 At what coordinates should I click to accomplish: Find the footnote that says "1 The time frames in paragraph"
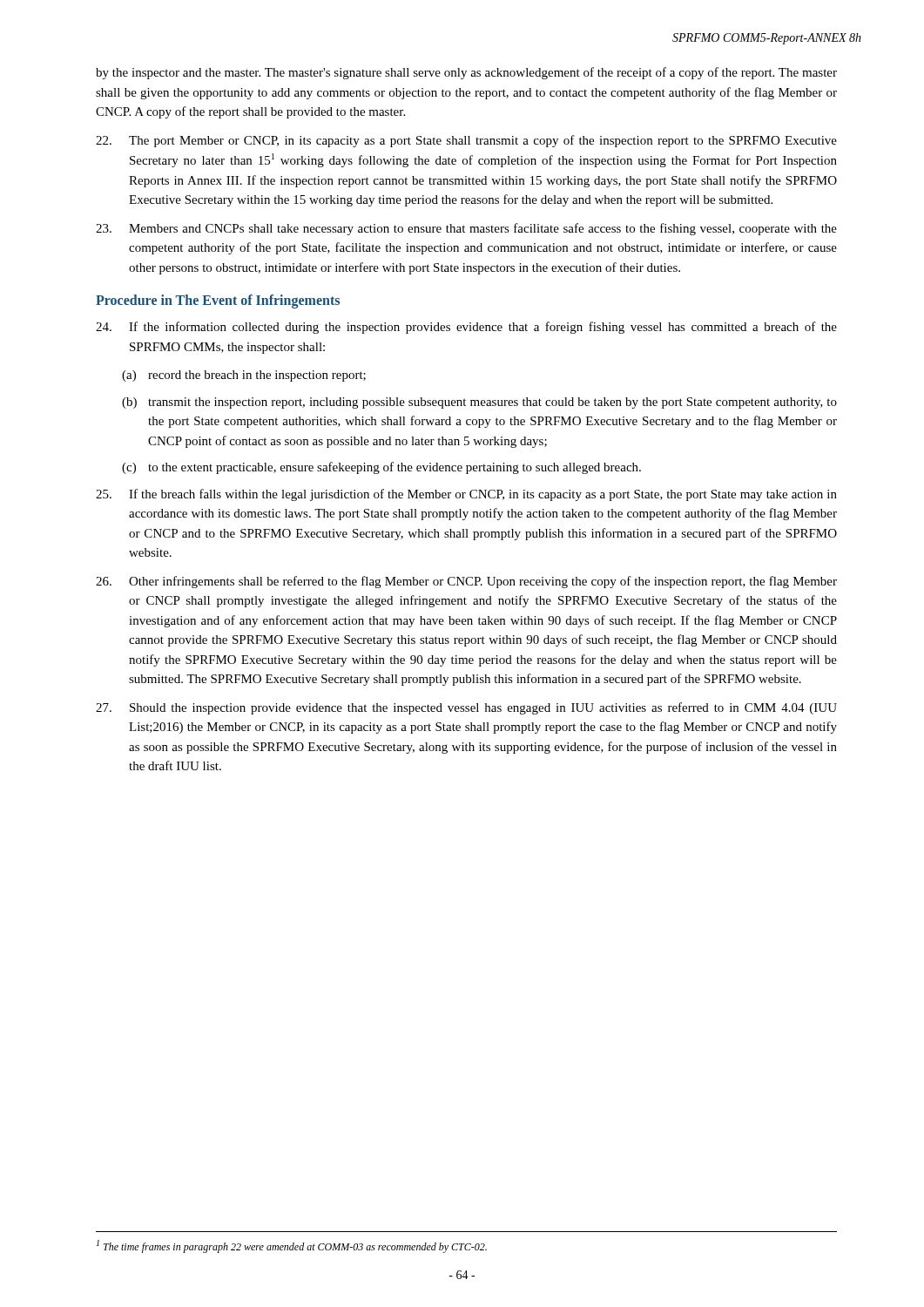click(x=466, y=1246)
